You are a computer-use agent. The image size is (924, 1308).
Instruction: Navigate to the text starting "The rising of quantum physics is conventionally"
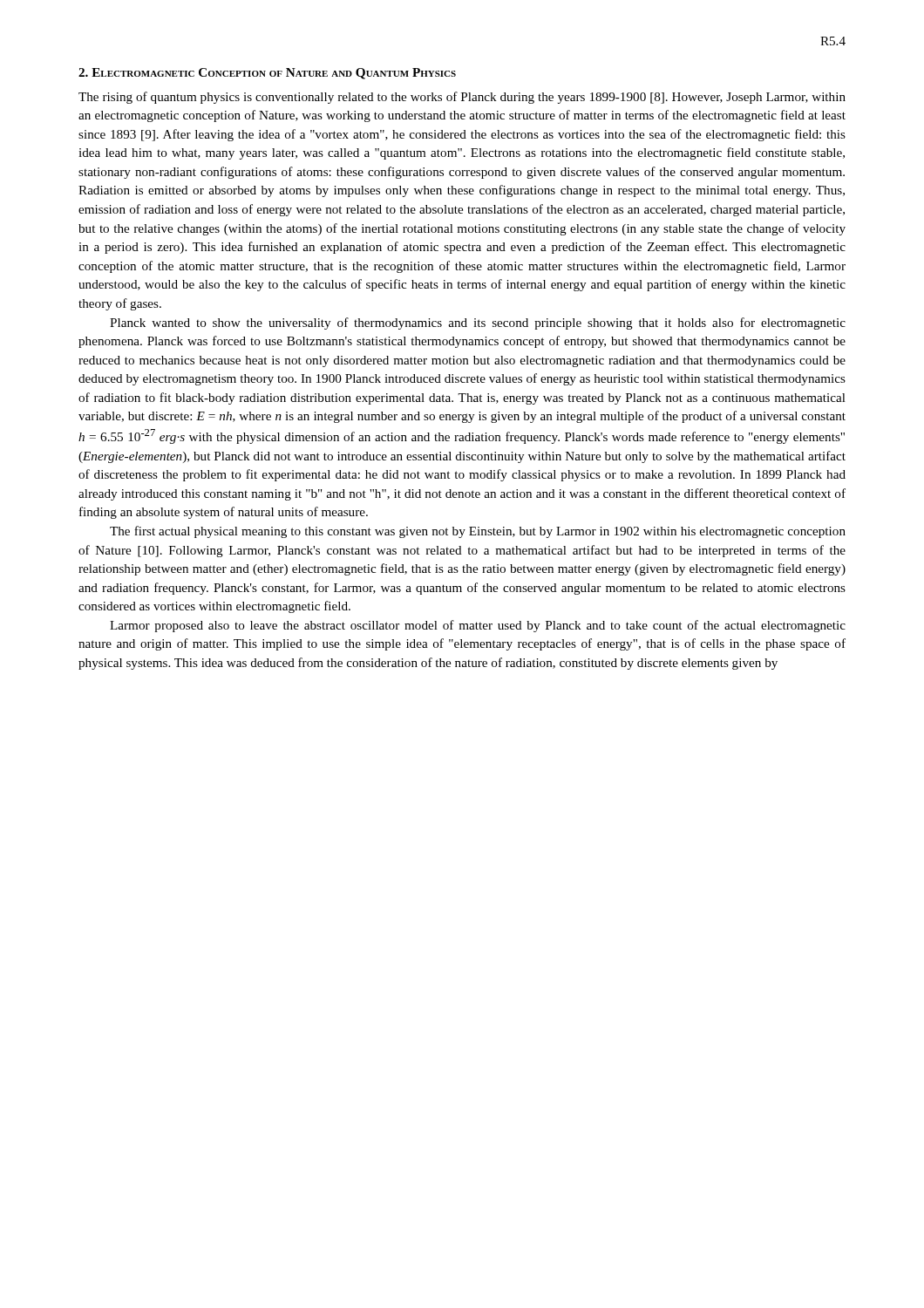pyautogui.click(x=462, y=199)
